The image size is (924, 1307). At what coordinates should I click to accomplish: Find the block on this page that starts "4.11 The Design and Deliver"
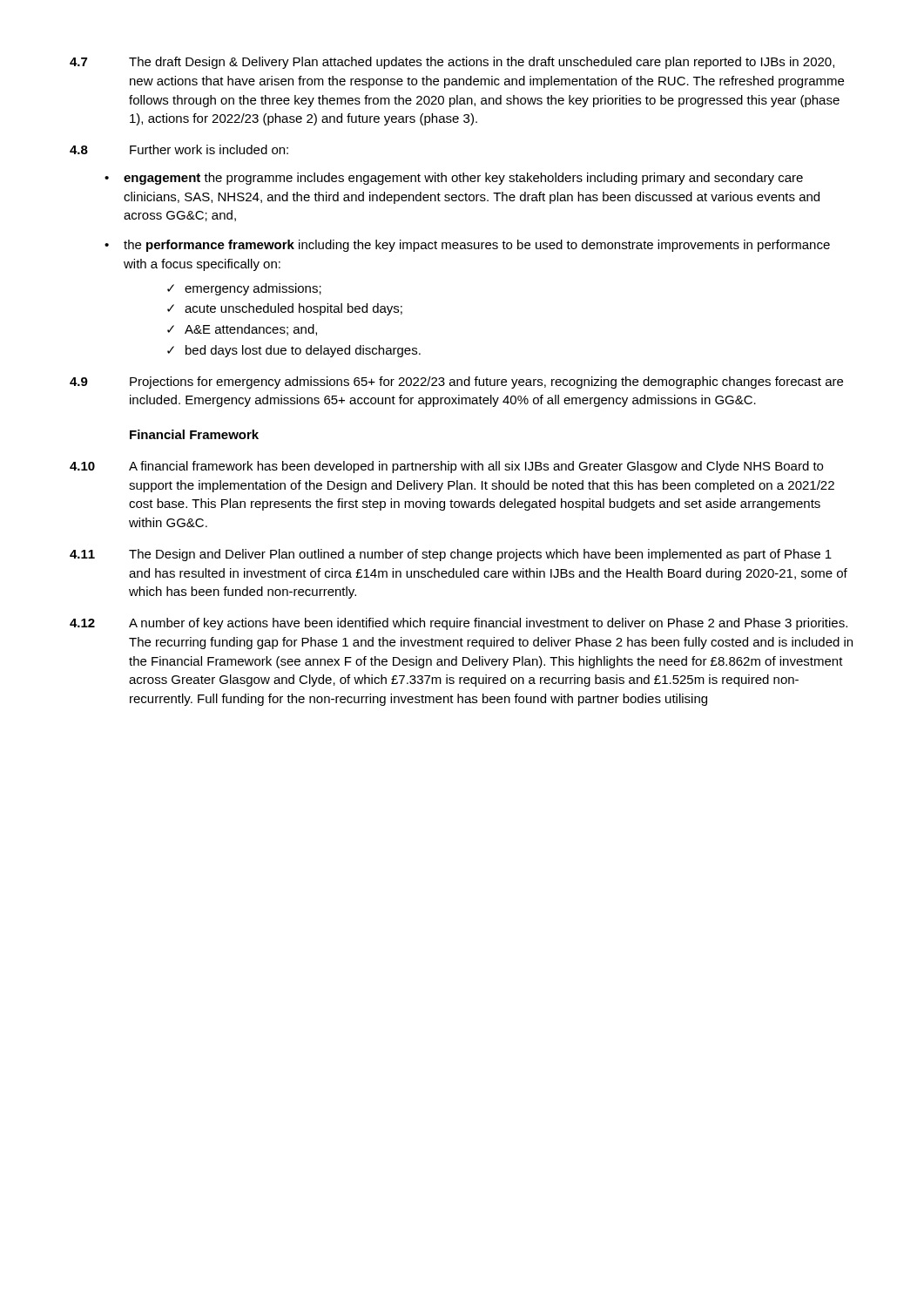pyautogui.click(x=462, y=573)
